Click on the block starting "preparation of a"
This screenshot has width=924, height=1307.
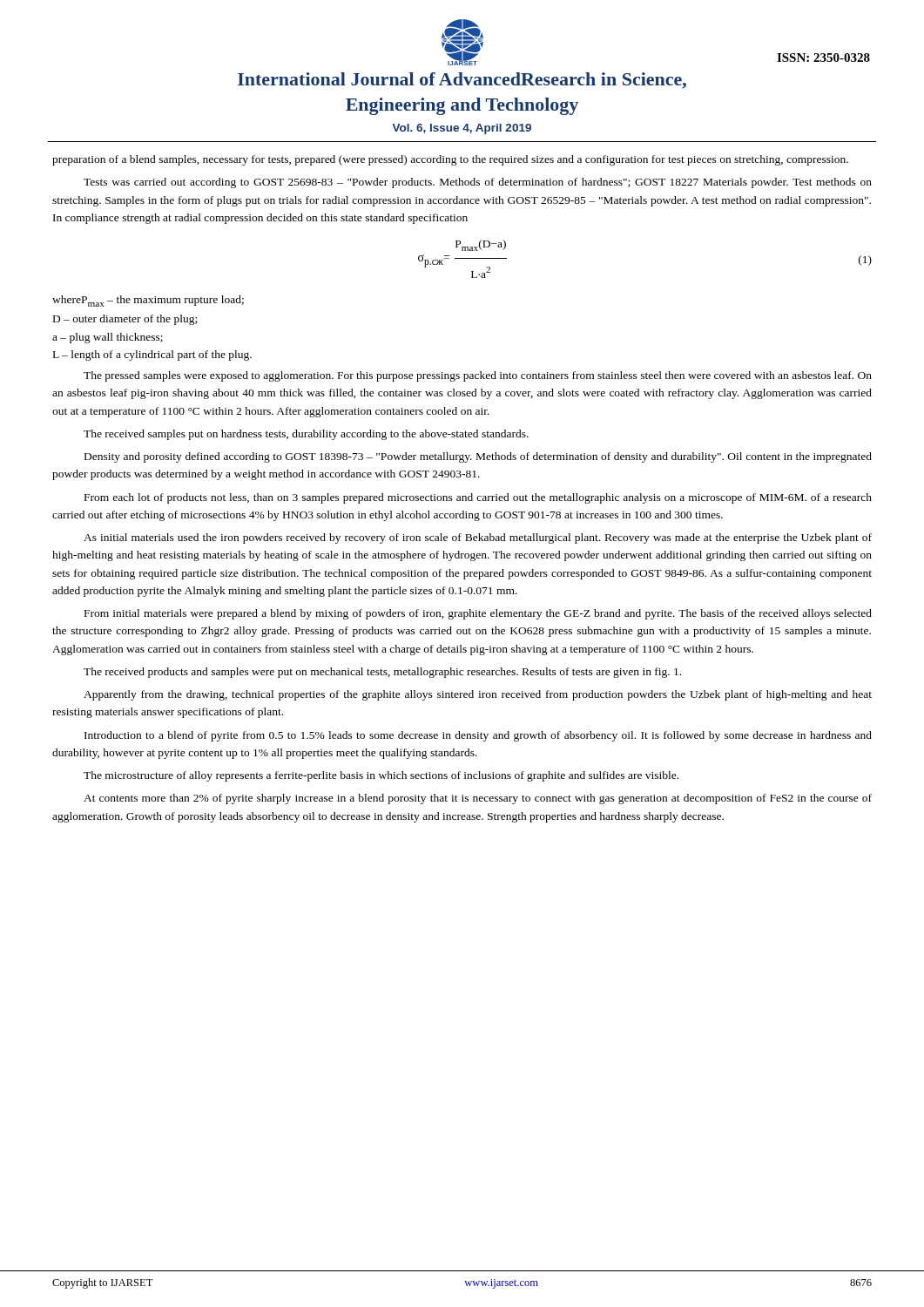[451, 159]
